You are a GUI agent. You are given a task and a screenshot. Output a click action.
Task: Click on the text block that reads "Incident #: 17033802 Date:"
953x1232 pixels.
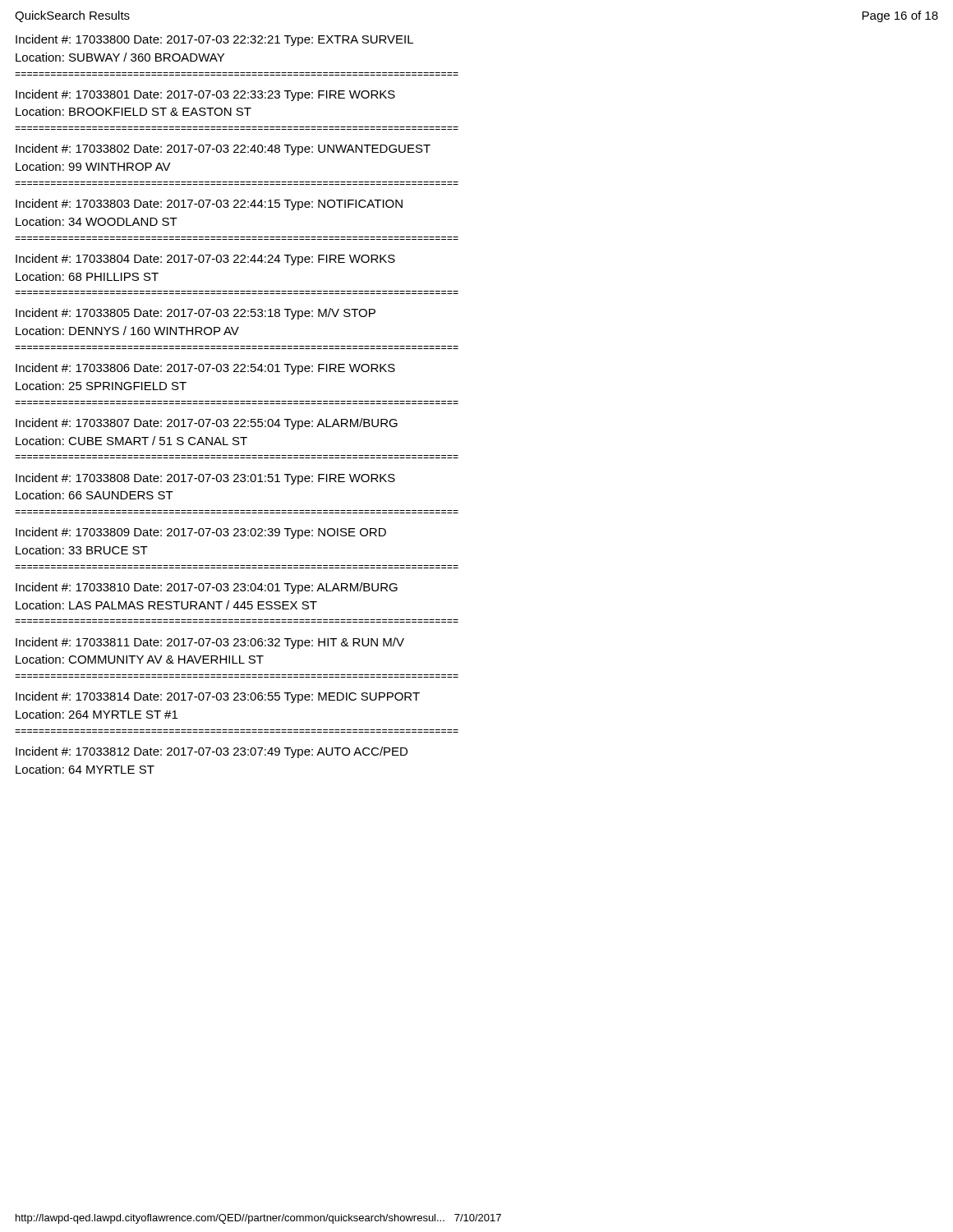pyautogui.click(x=223, y=149)
